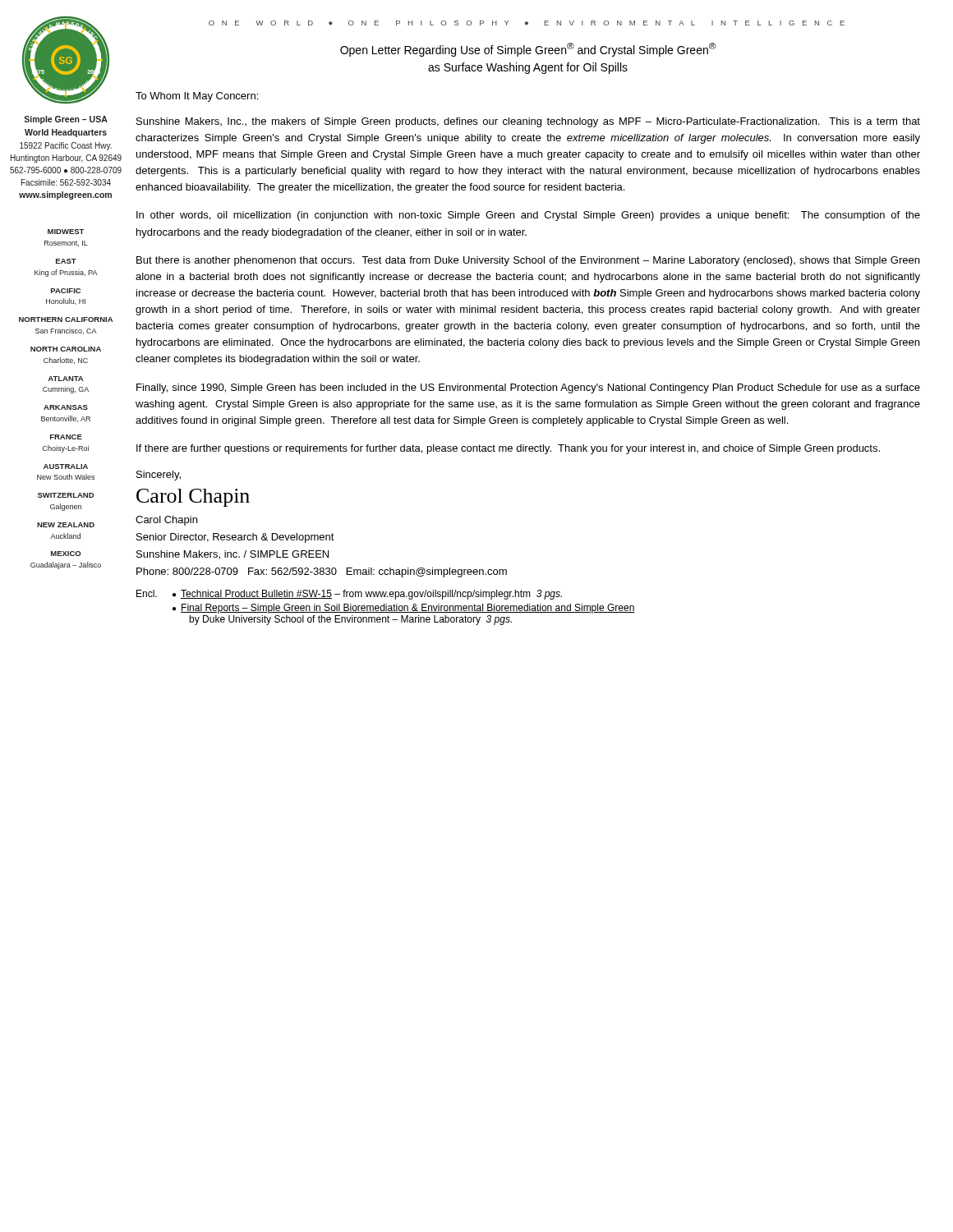Select the text containing "To Whom It May Concern:"
This screenshot has height=1232, width=953.
[x=197, y=95]
